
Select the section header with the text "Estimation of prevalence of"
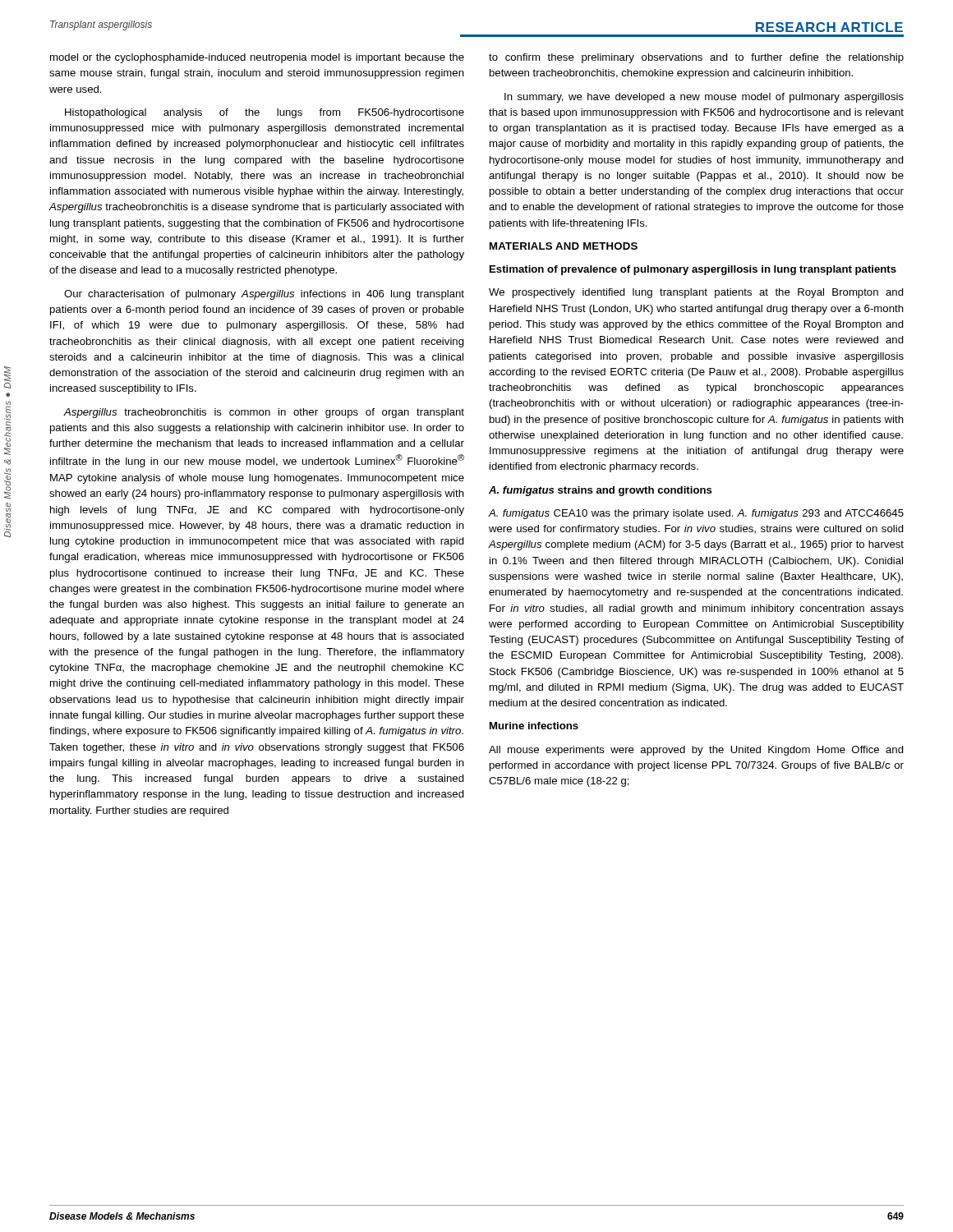[696, 269]
